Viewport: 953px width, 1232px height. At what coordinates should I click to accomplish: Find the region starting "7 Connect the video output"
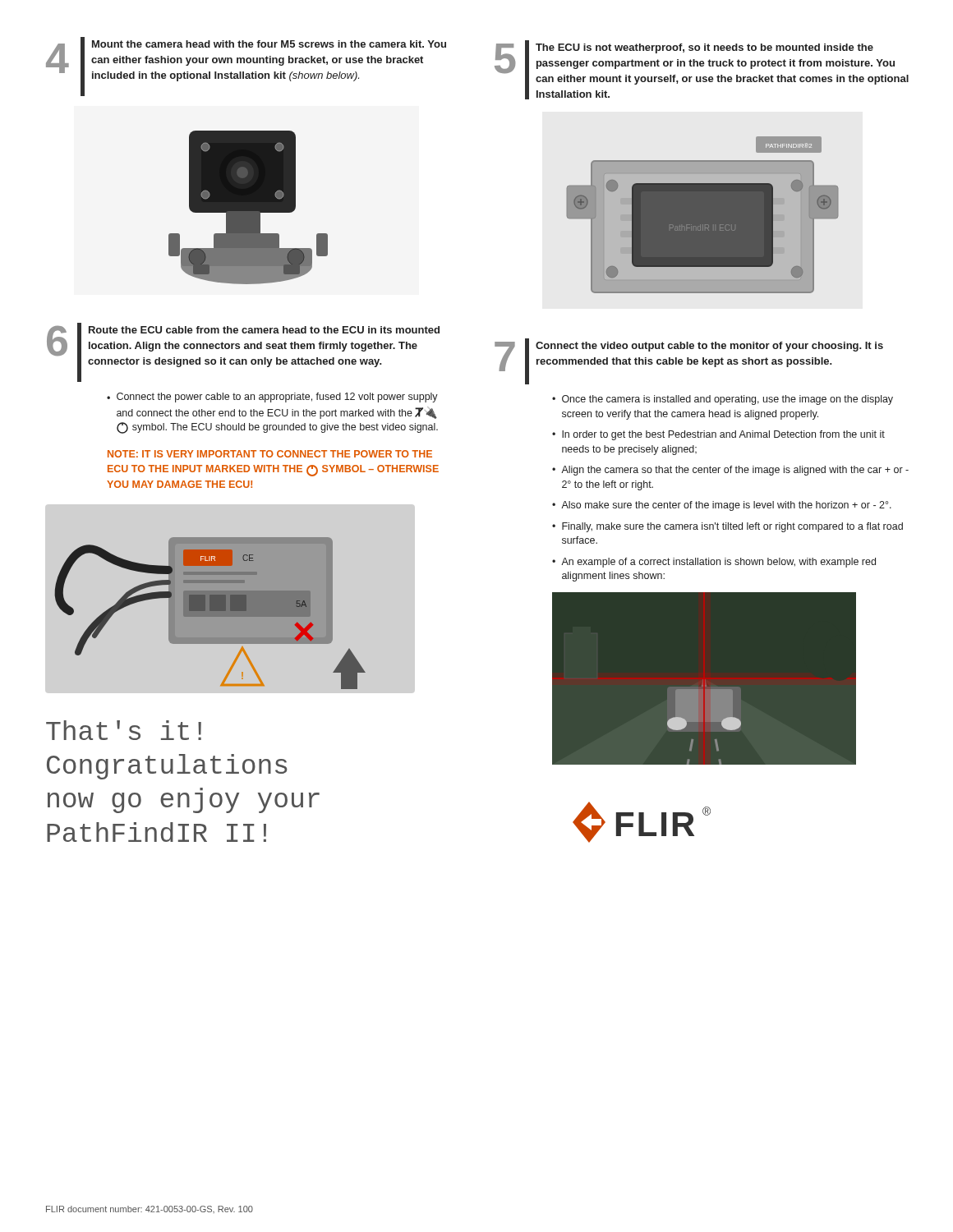(x=702, y=360)
